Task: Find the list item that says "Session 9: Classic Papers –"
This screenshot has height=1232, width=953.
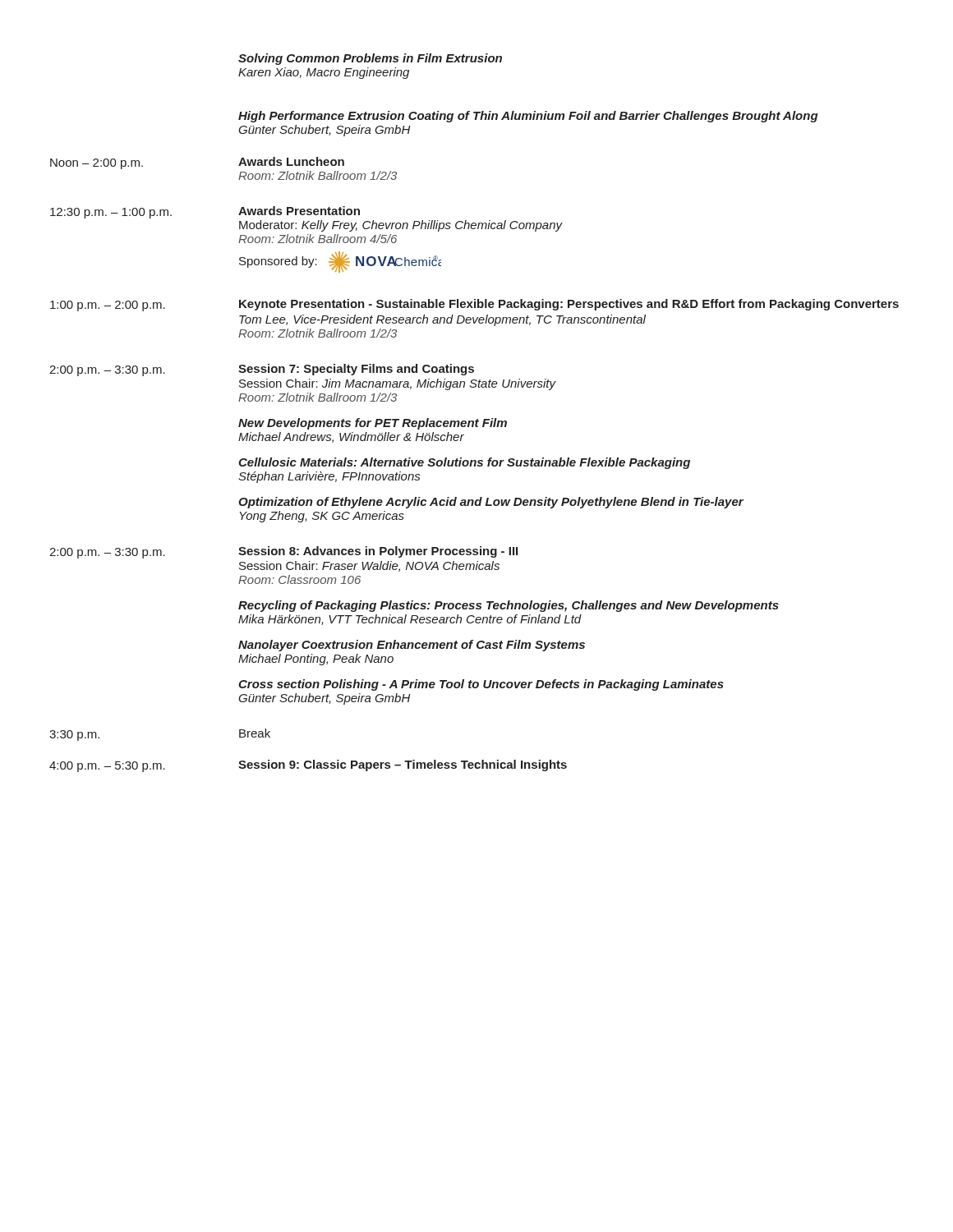Action: (x=571, y=764)
